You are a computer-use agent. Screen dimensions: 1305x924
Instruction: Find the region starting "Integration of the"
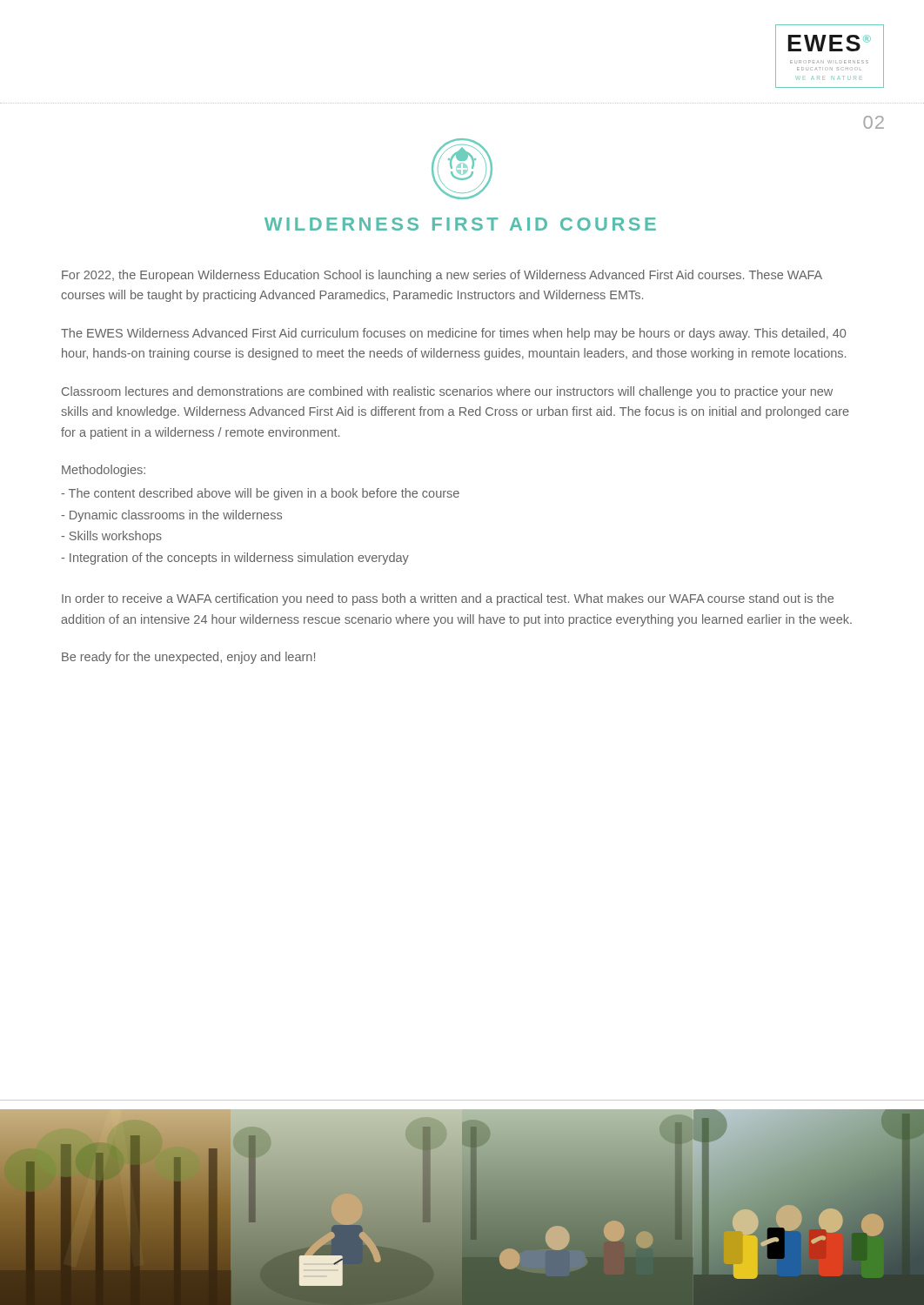235,557
